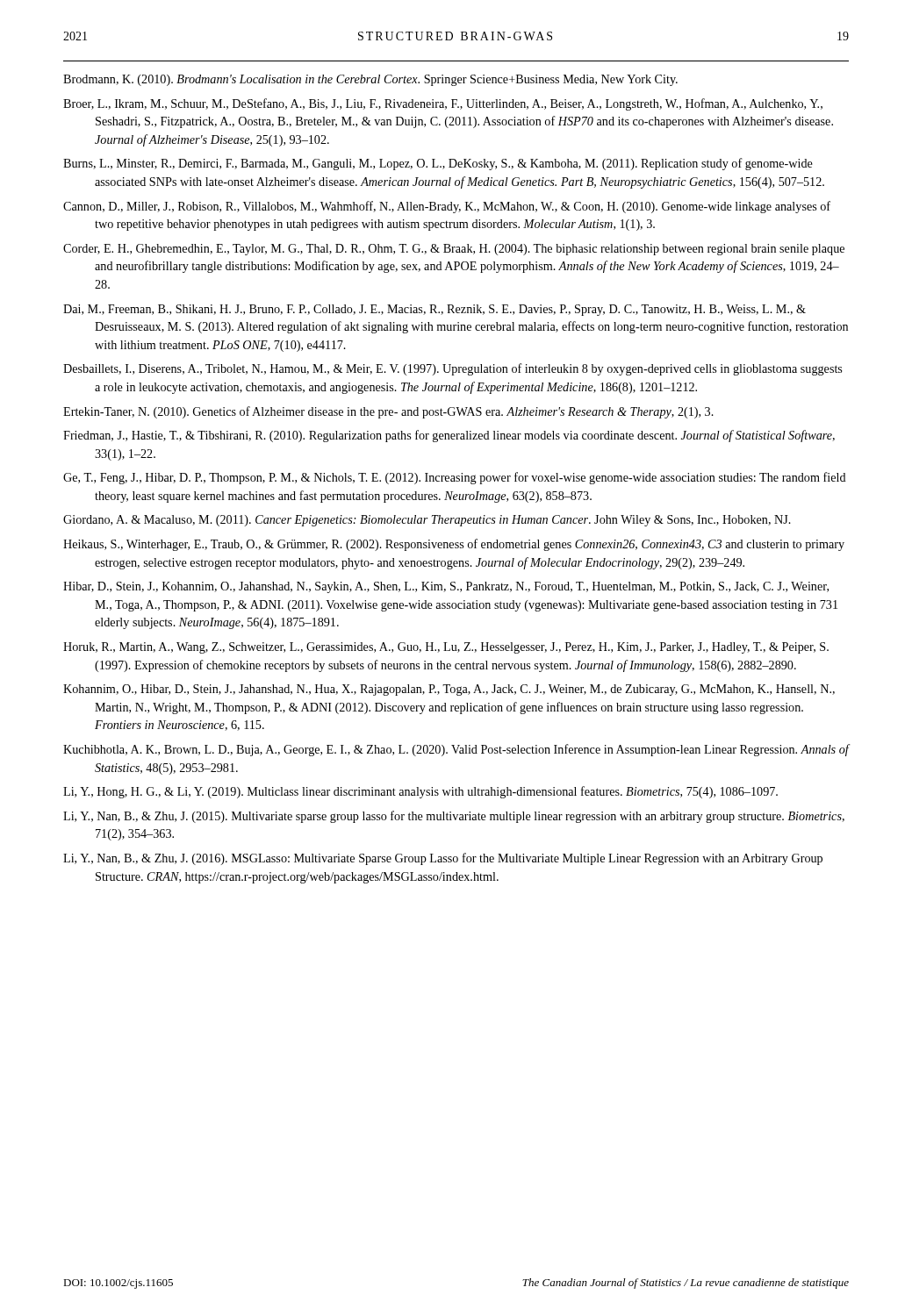The height and width of the screenshot is (1316, 912).
Task: Locate the list item that reads "Heikaus, S., Winterhager, E., Traub, O., & Grümmer,"
Action: click(454, 553)
